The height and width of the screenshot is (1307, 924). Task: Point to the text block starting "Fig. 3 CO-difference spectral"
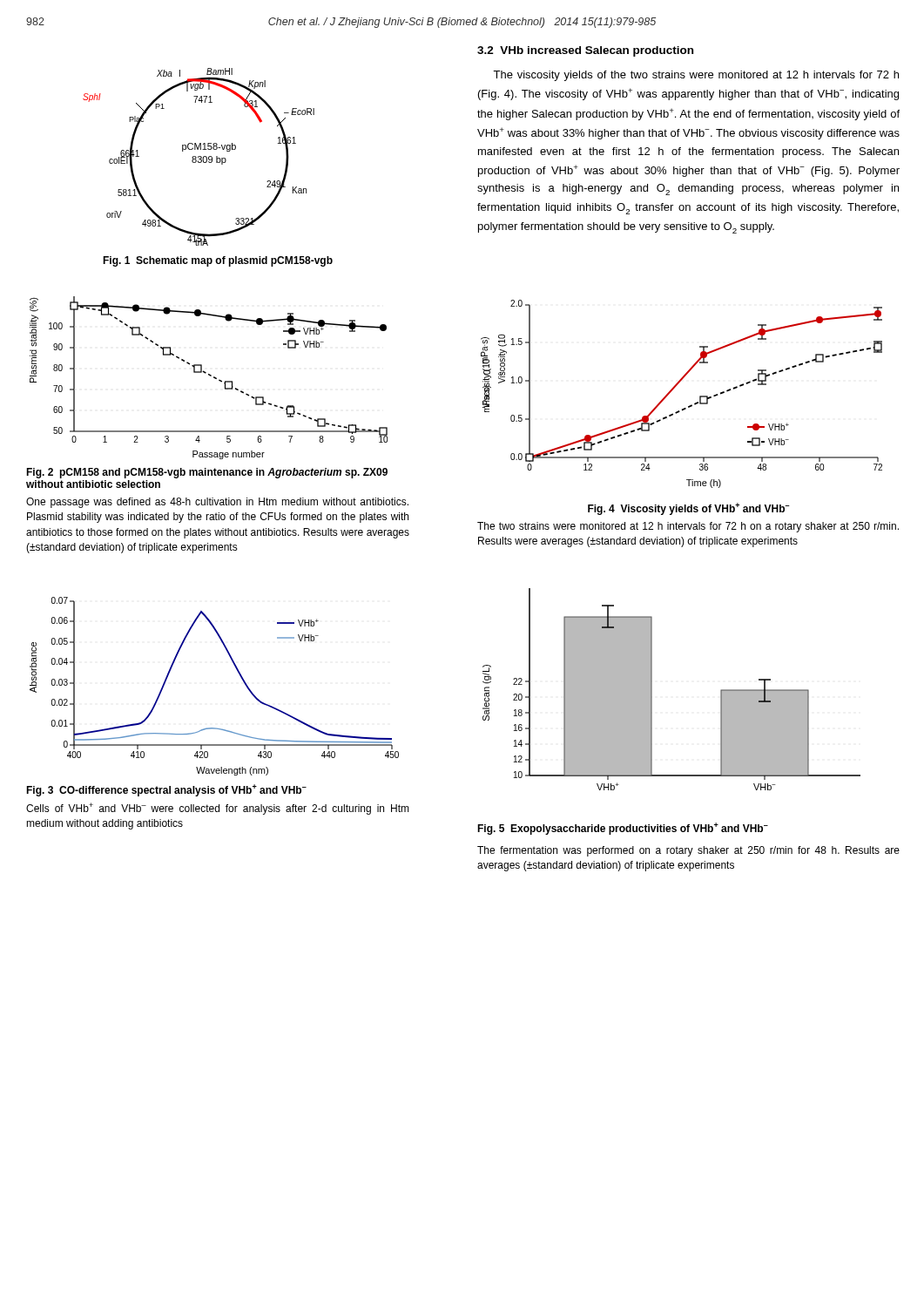point(166,789)
